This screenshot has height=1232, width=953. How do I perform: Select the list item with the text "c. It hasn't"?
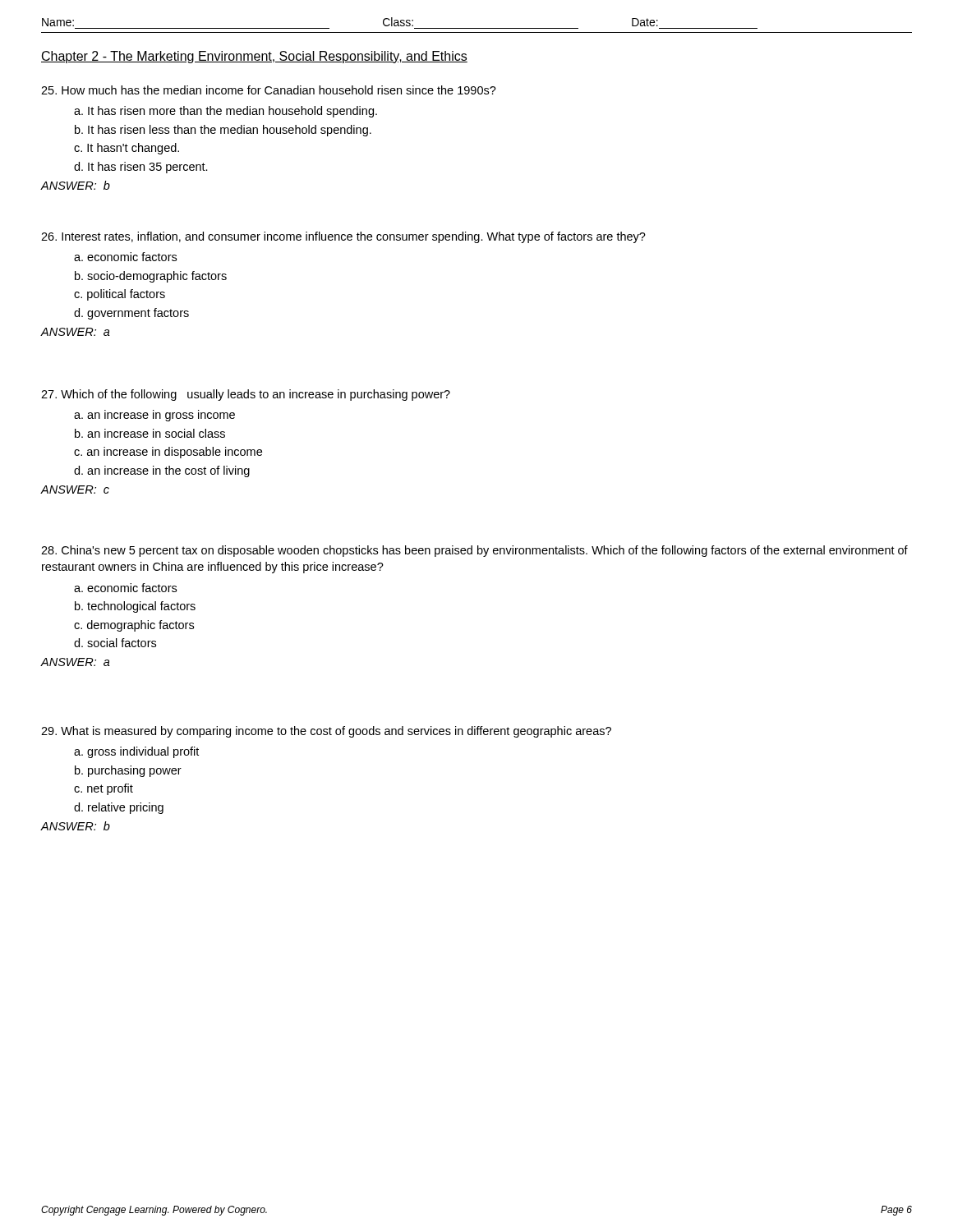click(x=127, y=148)
